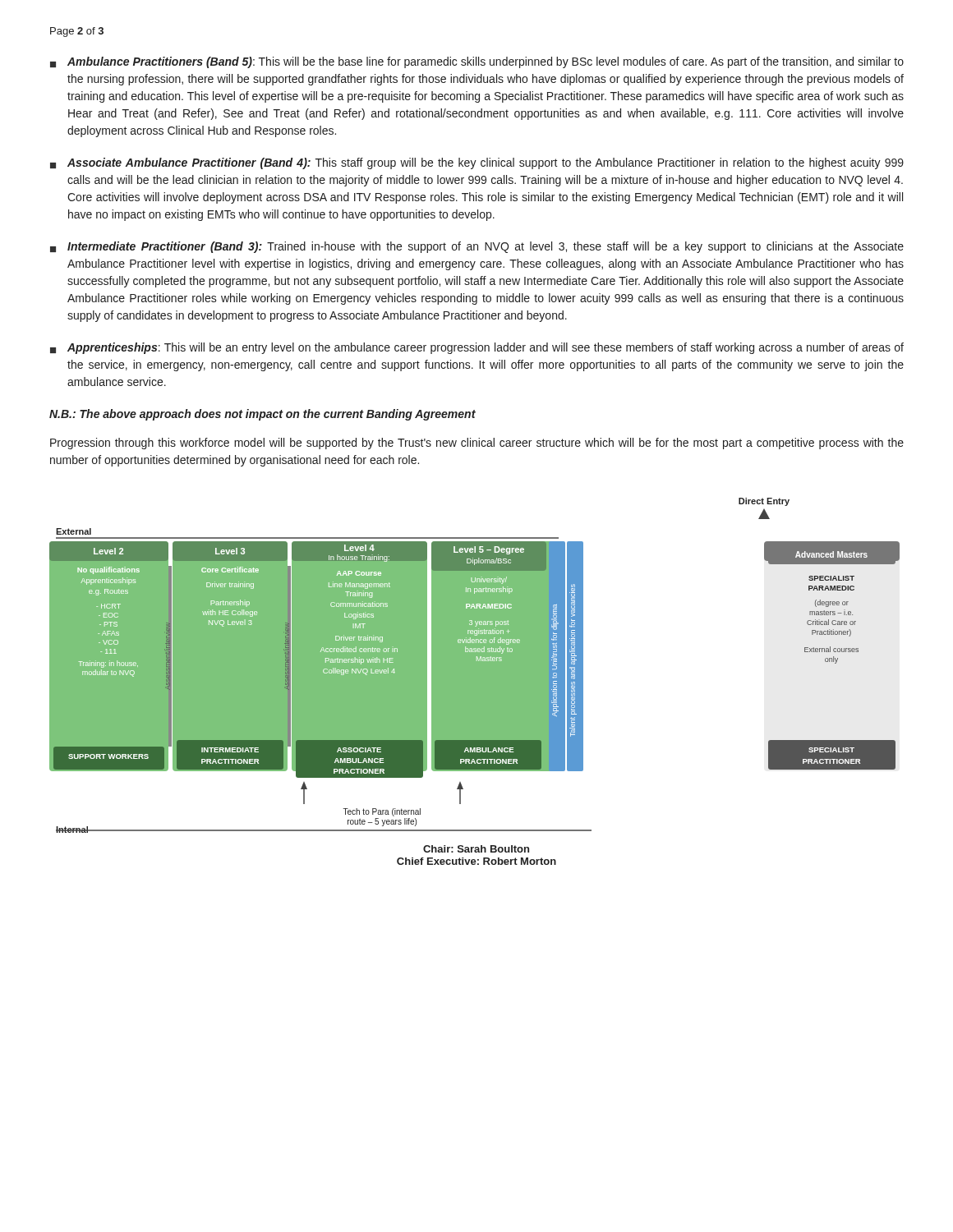Image resolution: width=953 pixels, height=1232 pixels.
Task: Click on the region starting "■ Intermediate Practitioner (Band"
Action: [x=476, y=281]
